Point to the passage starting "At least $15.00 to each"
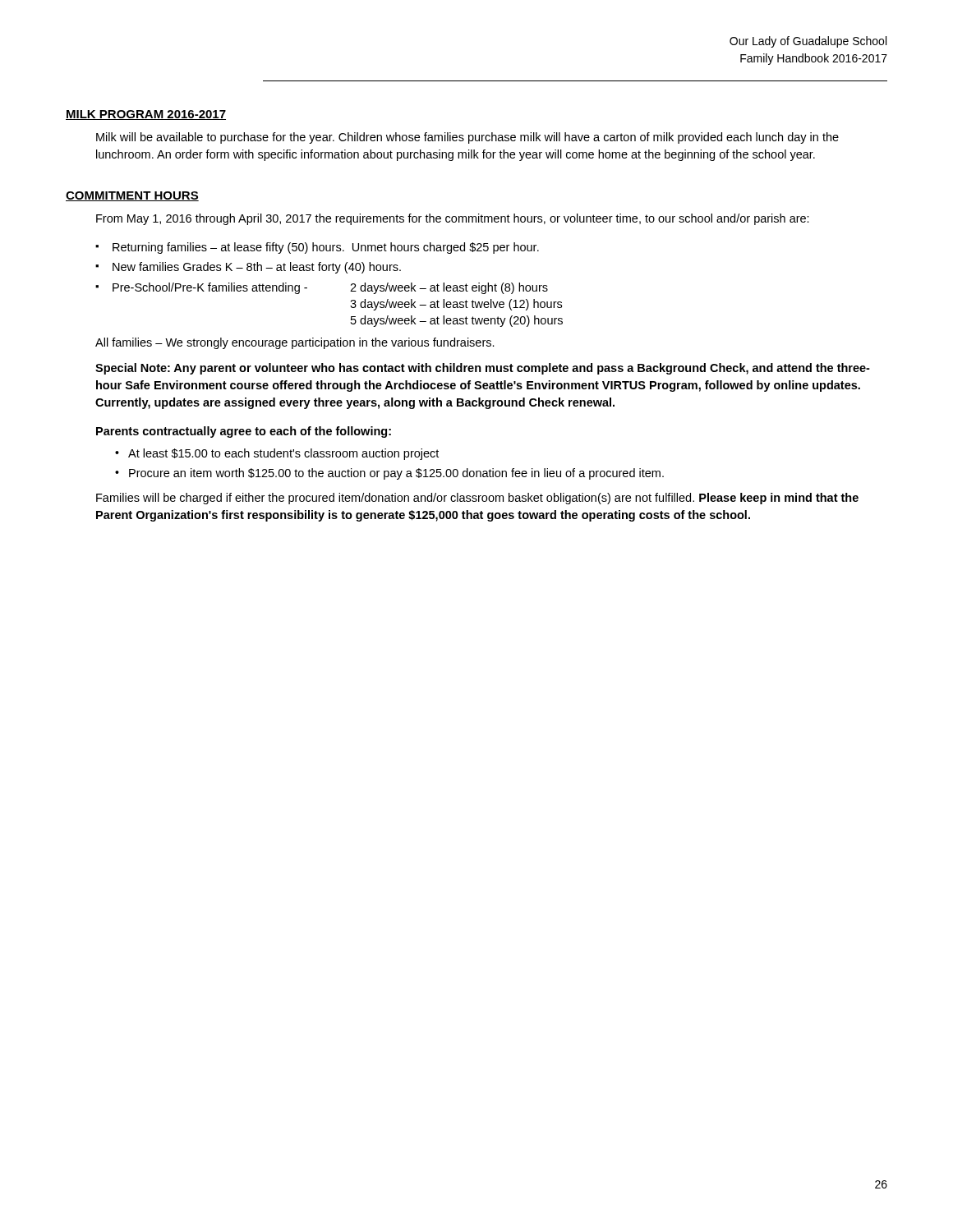 pyautogui.click(x=284, y=453)
